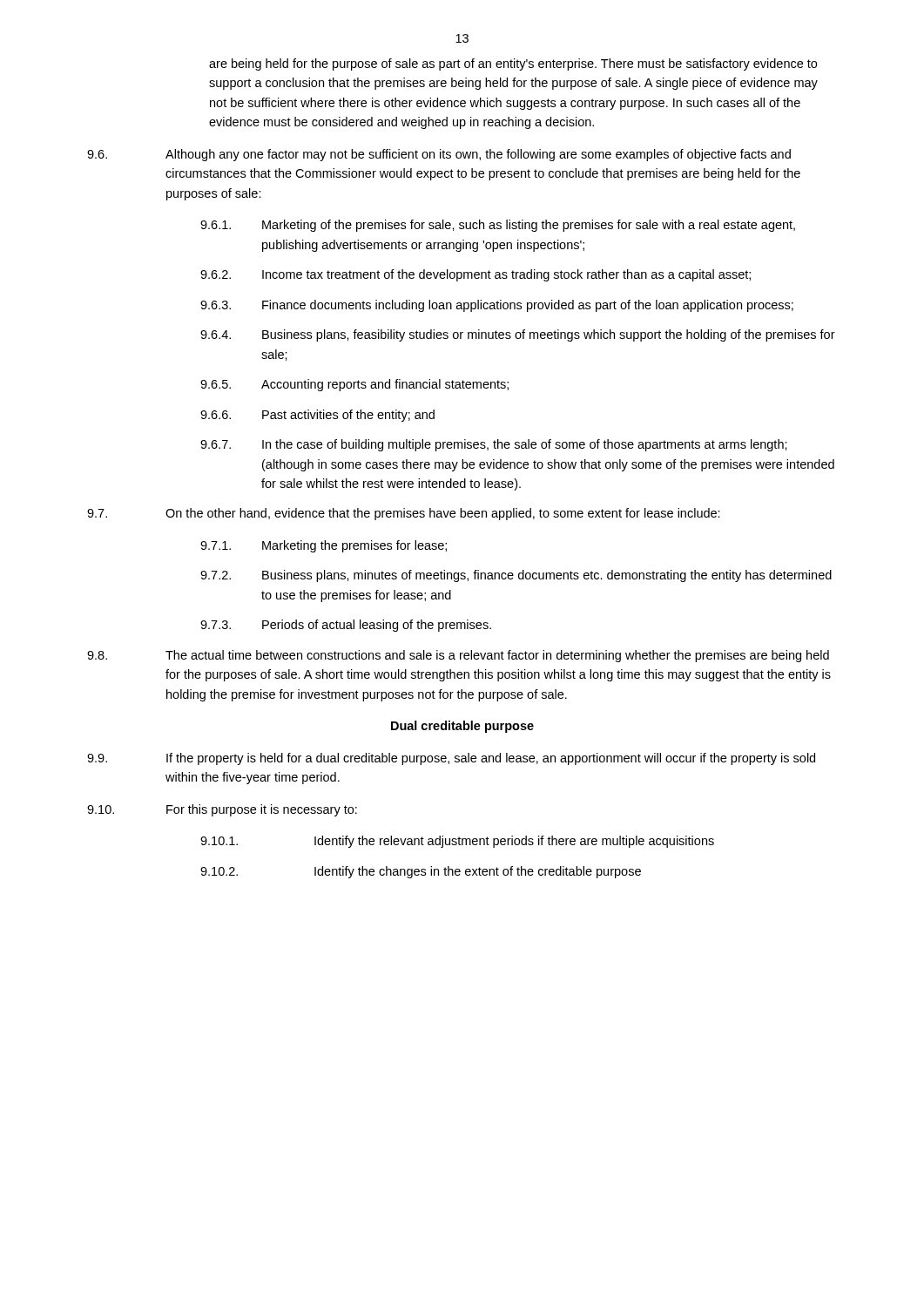Click the passage that begins "9.10.2. Identify the"

[x=519, y=871]
